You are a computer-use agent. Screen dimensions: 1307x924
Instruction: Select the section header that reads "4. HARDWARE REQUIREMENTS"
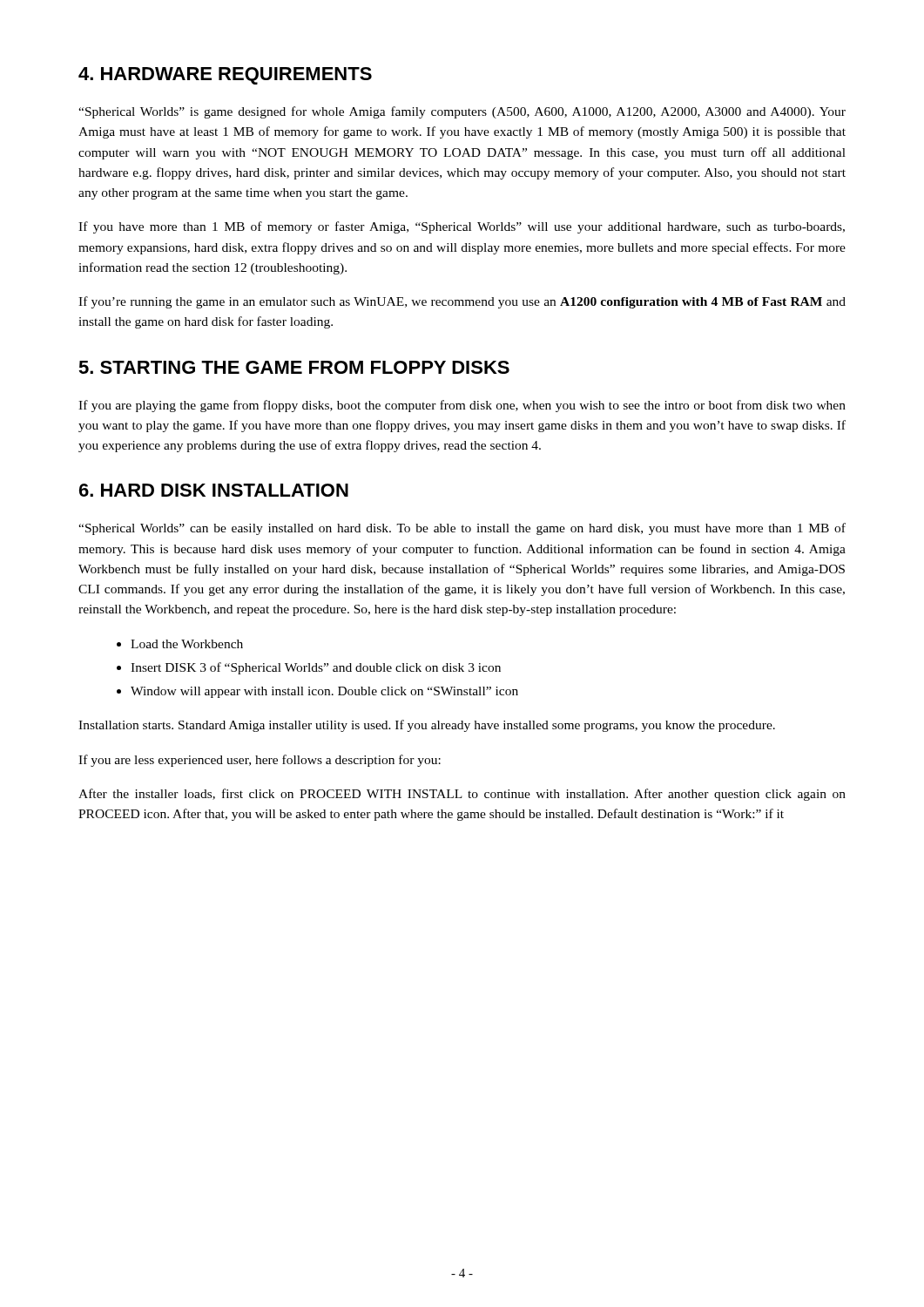click(225, 76)
